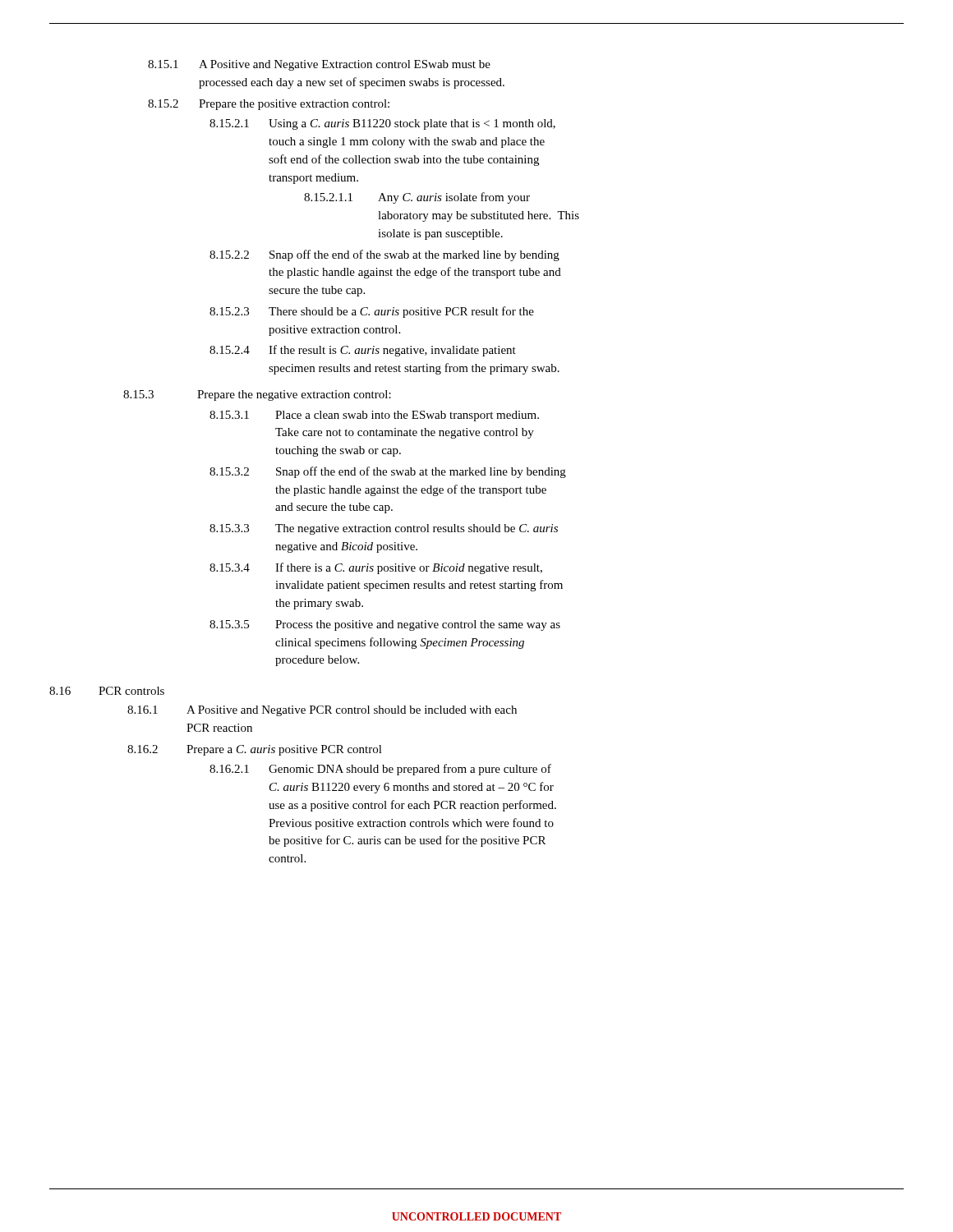Find the block on this page that starts "8.16.2.1 Genomic DNA should be prepared from a"

557,814
